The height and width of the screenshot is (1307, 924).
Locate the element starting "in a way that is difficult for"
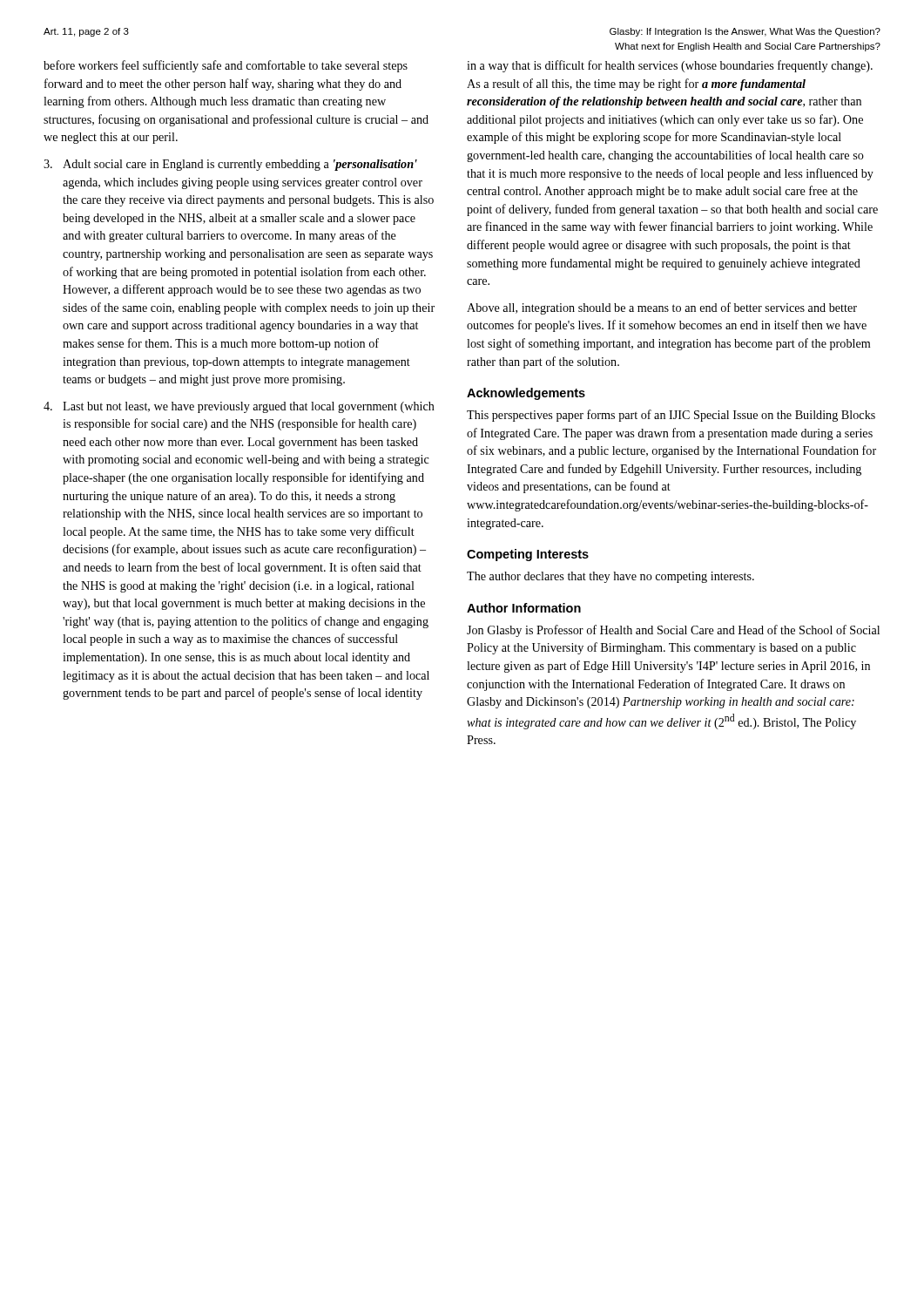[674, 173]
